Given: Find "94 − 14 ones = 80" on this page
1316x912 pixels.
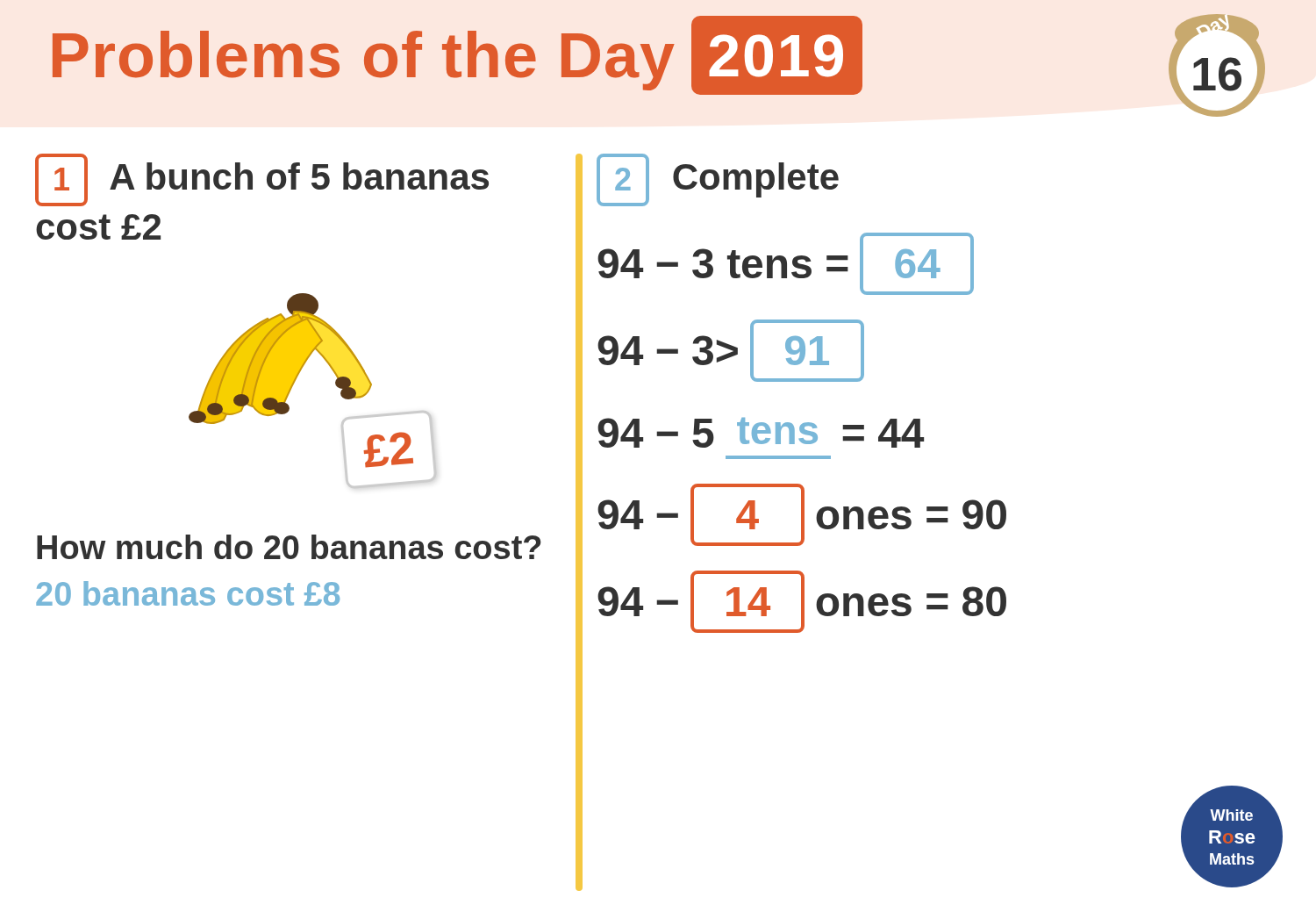Looking at the screenshot, I should pyautogui.click(x=802, y=602).
